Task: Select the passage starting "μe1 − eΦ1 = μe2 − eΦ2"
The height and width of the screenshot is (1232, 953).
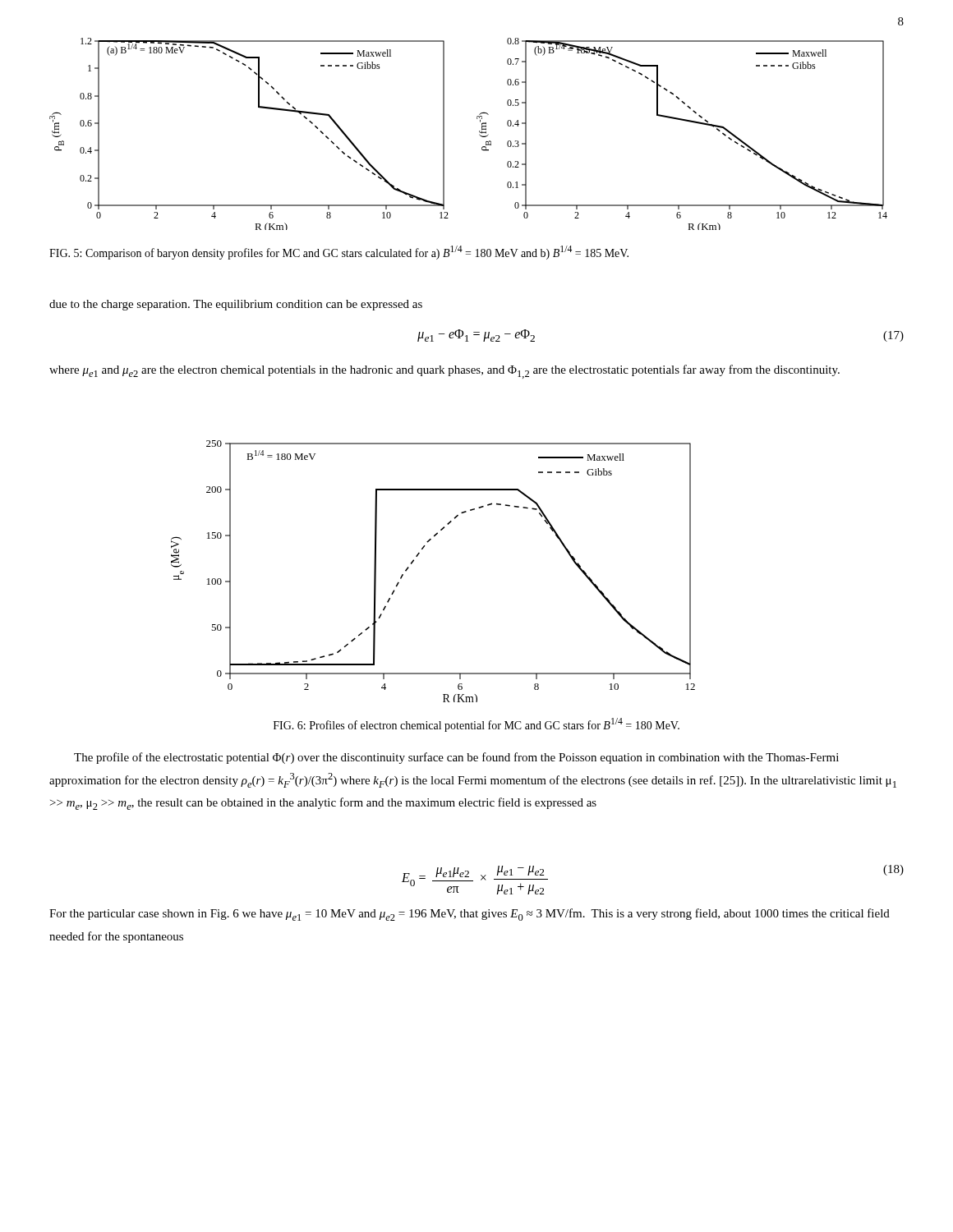Action: pos(476,336)
